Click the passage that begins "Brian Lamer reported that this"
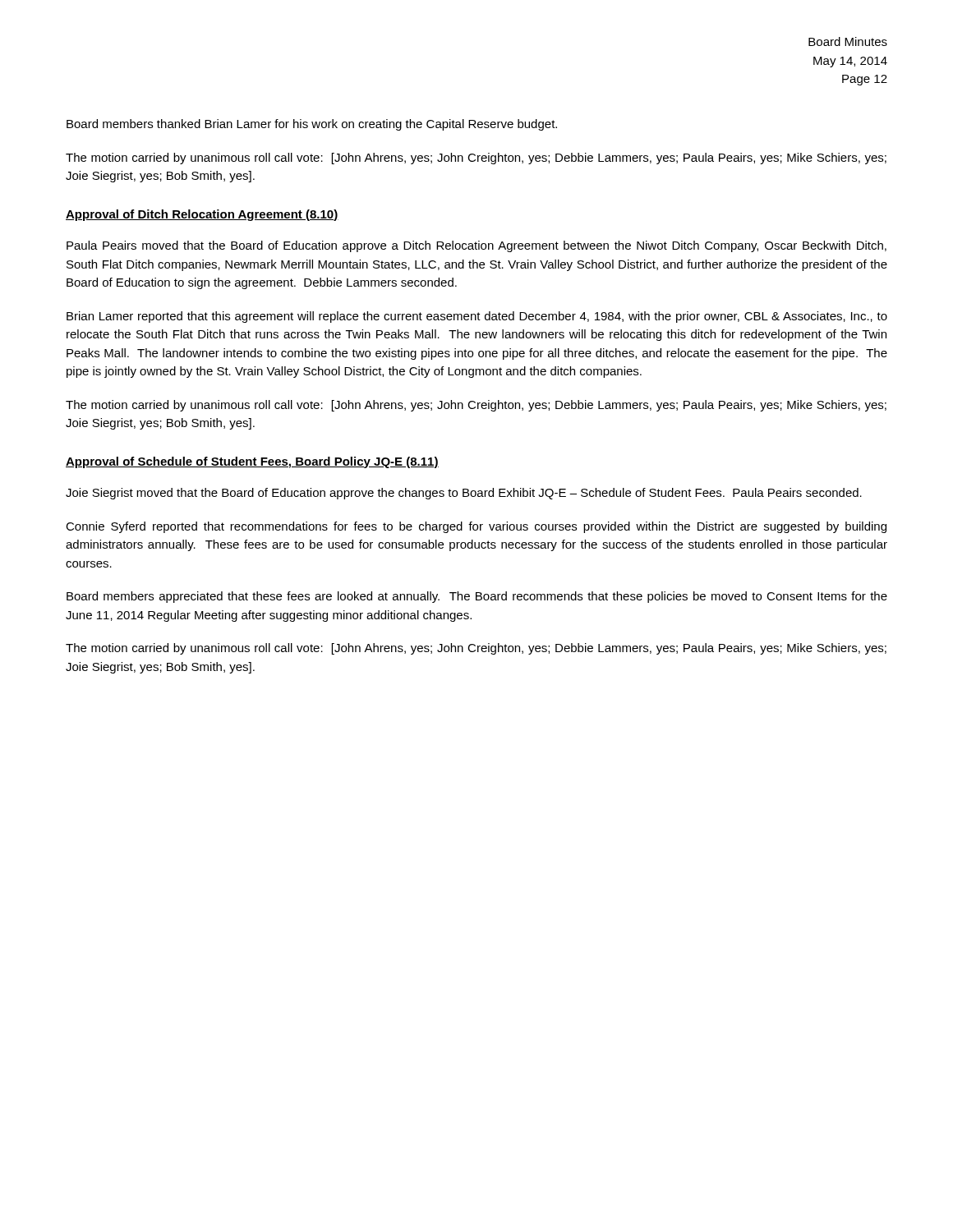 pos(476,343)
